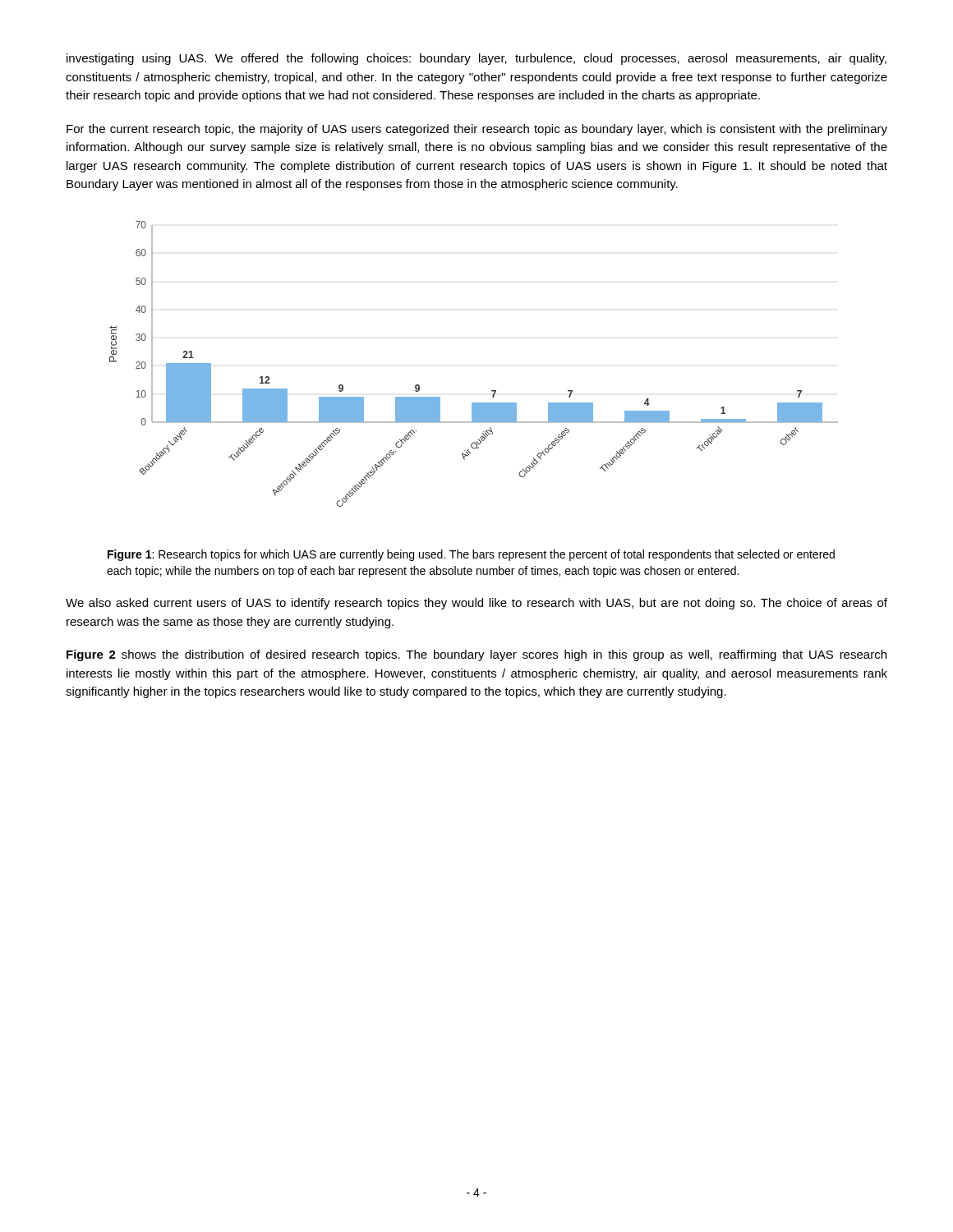Click on the text block with the text "For the current research topic, the majority of"
Screen dimensions: 1232x953
click(x=476, y=156)
